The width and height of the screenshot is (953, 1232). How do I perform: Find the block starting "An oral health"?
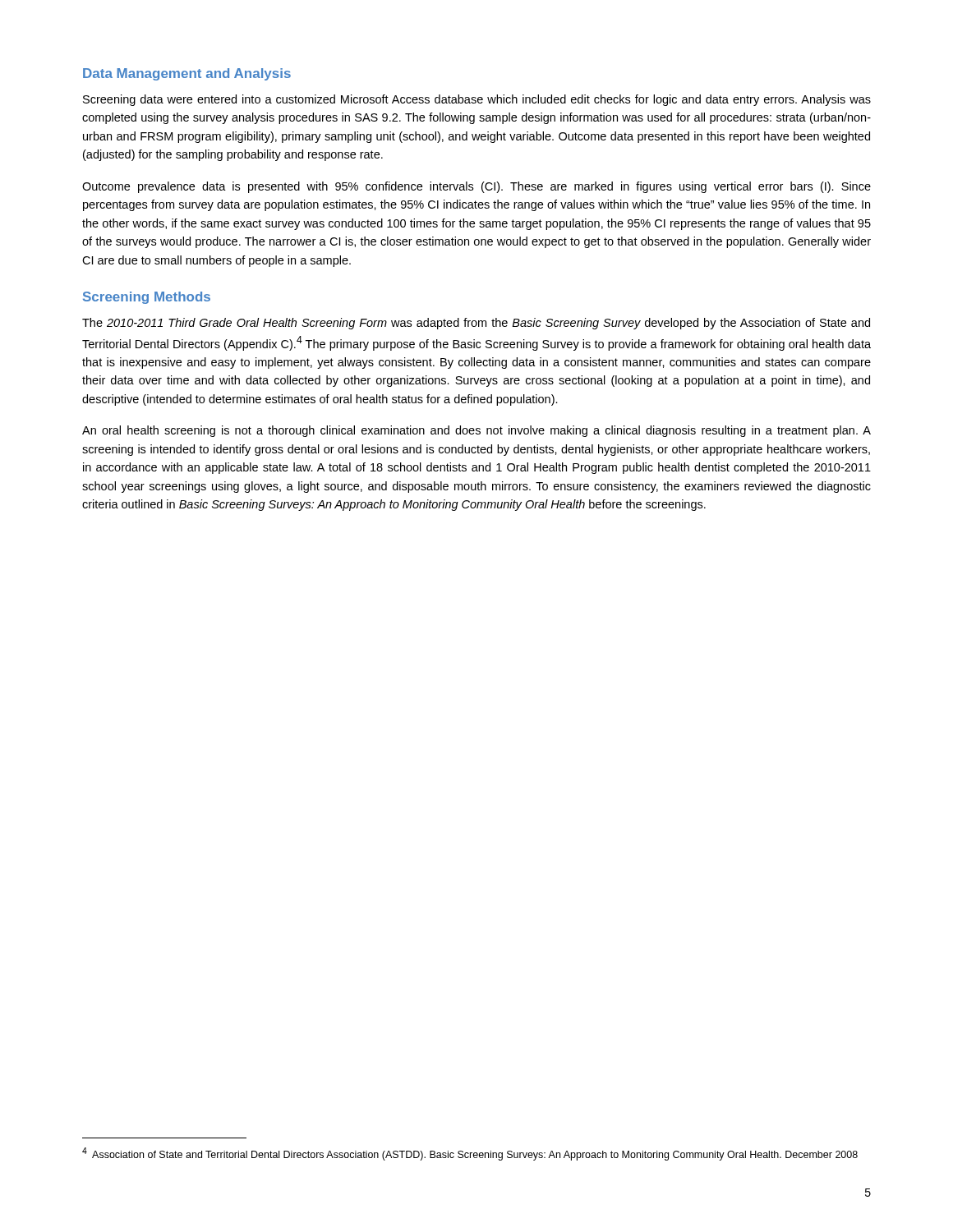click(476, 468)
